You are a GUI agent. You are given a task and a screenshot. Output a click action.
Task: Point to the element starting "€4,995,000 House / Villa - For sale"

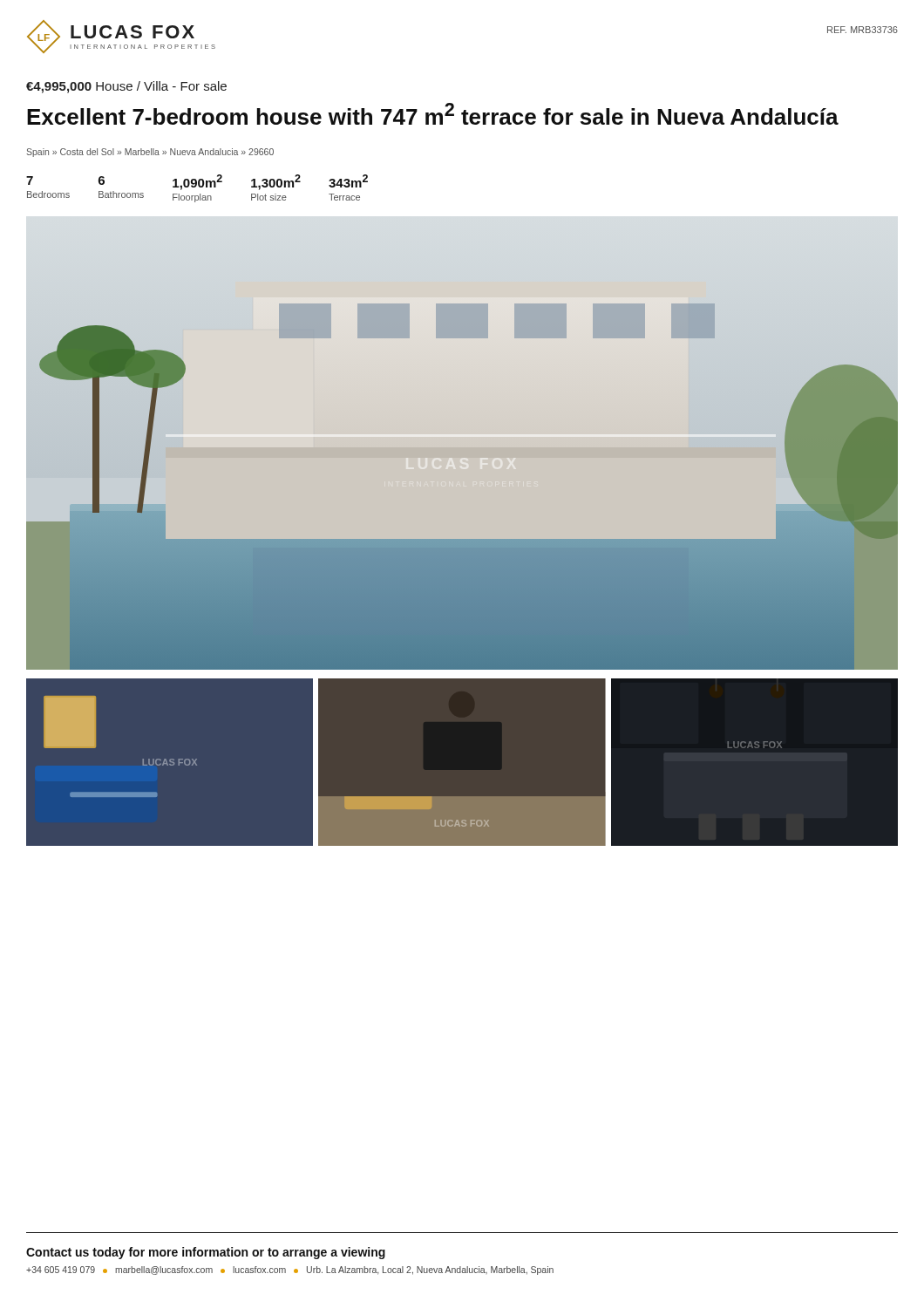coord(127,86)
